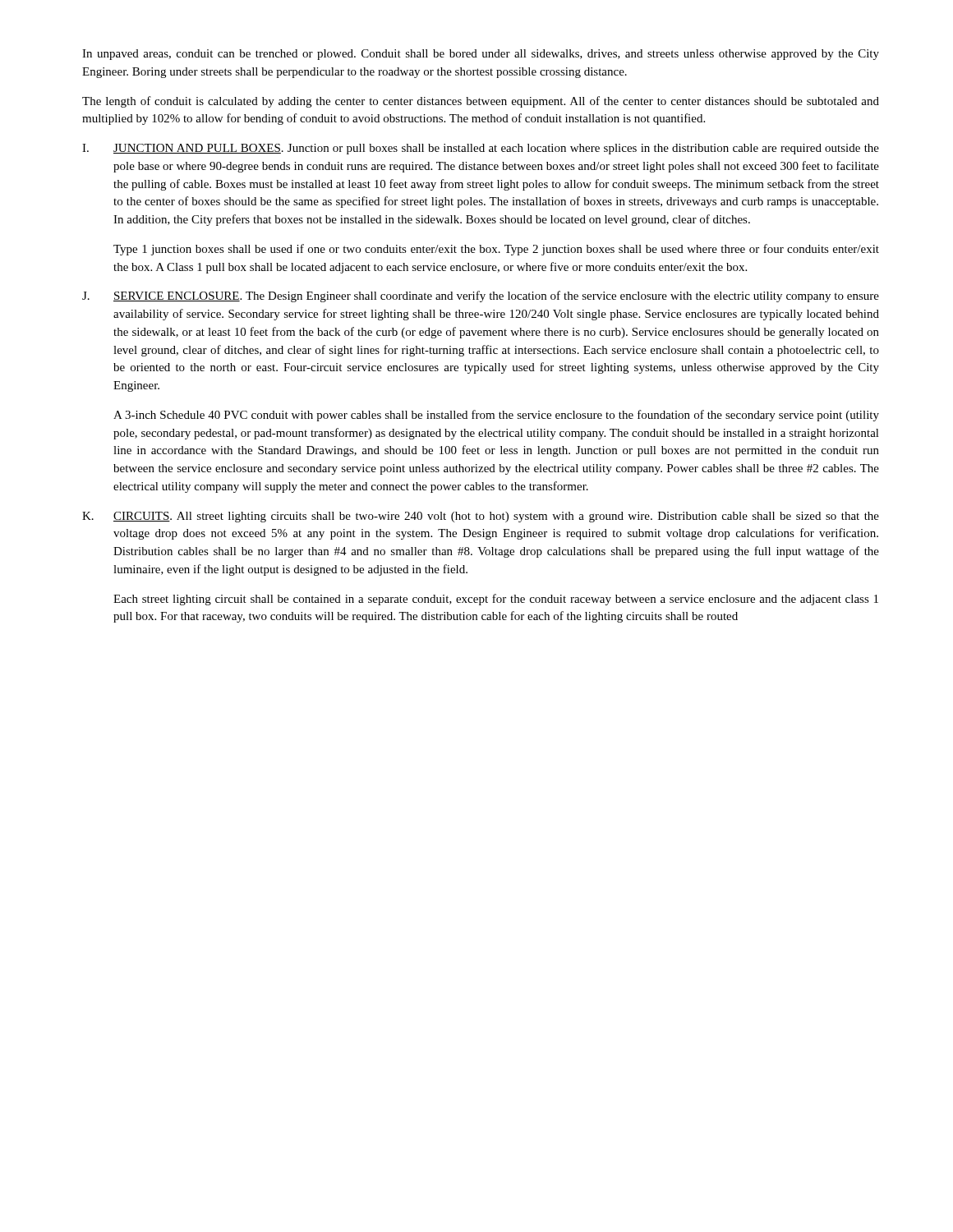Screen dimensions: 1232x953
Task: Point to the text block starting "In unpaved areas, conduit can be trenched"
Action: pos(481,62)
